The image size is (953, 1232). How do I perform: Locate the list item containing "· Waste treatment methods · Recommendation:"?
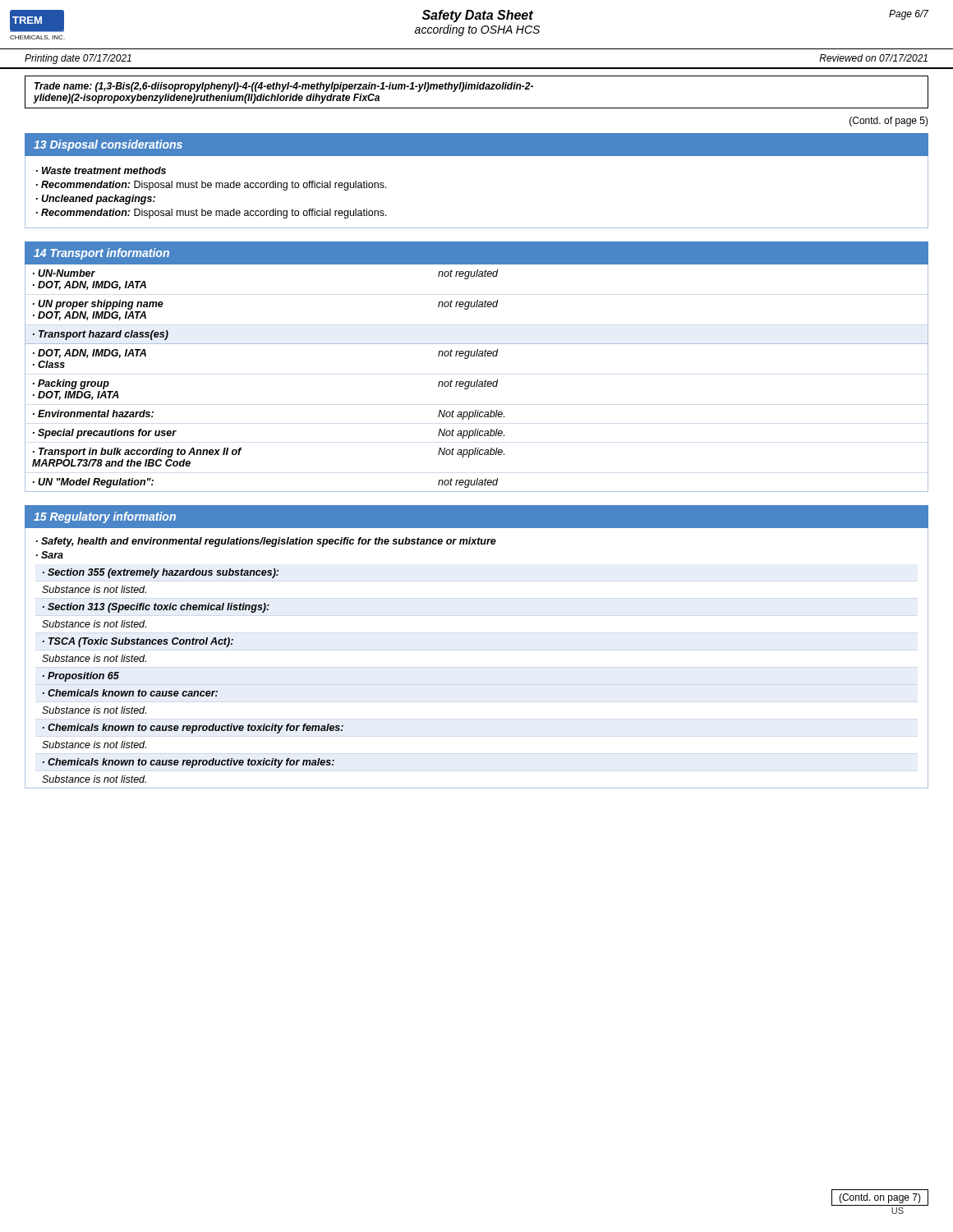[x=101, y=170]
